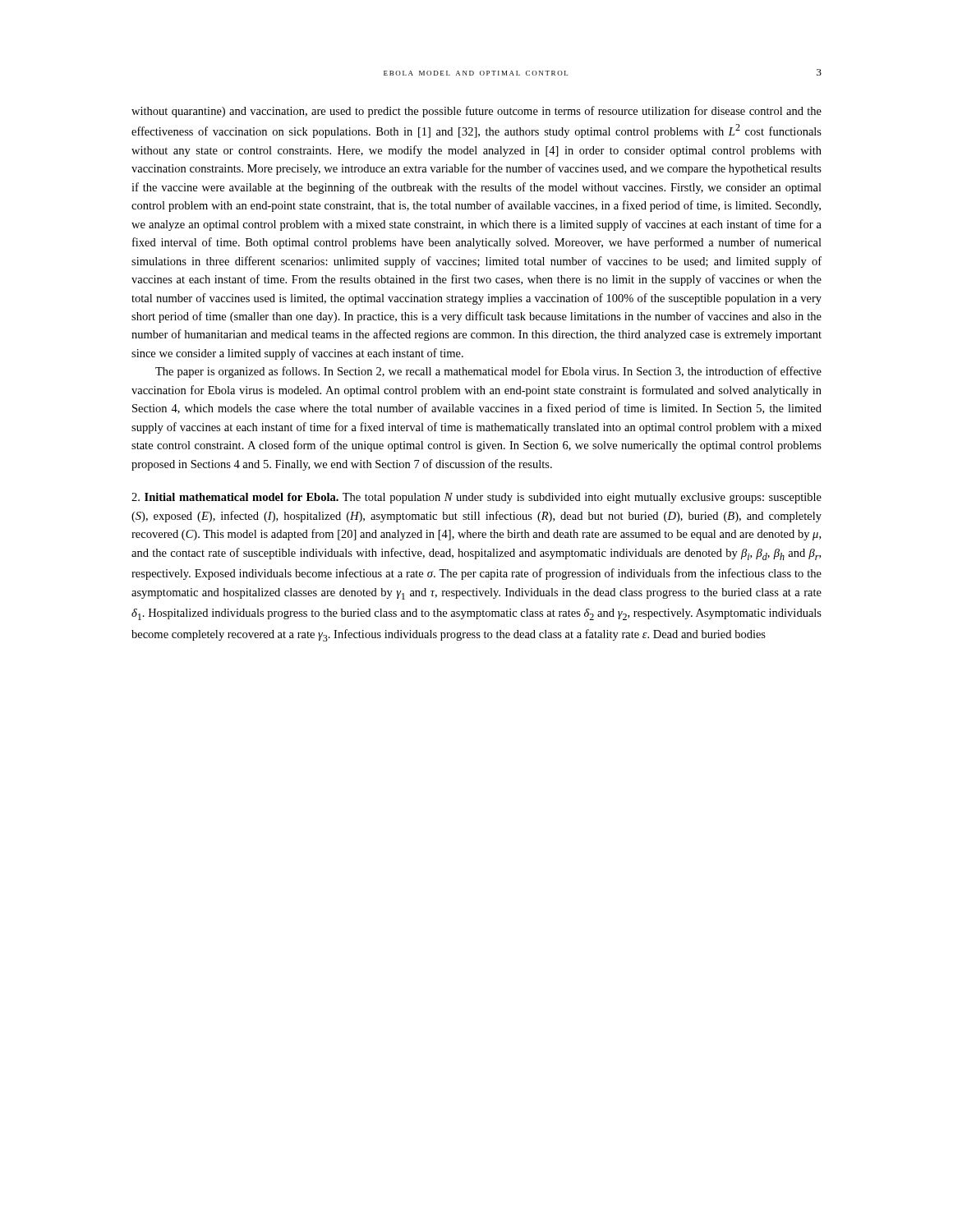Select the text block that reads "The paper is organized as follows. In Section"
The height and width of the screenshot is (1232, 953).
[476, 418]
